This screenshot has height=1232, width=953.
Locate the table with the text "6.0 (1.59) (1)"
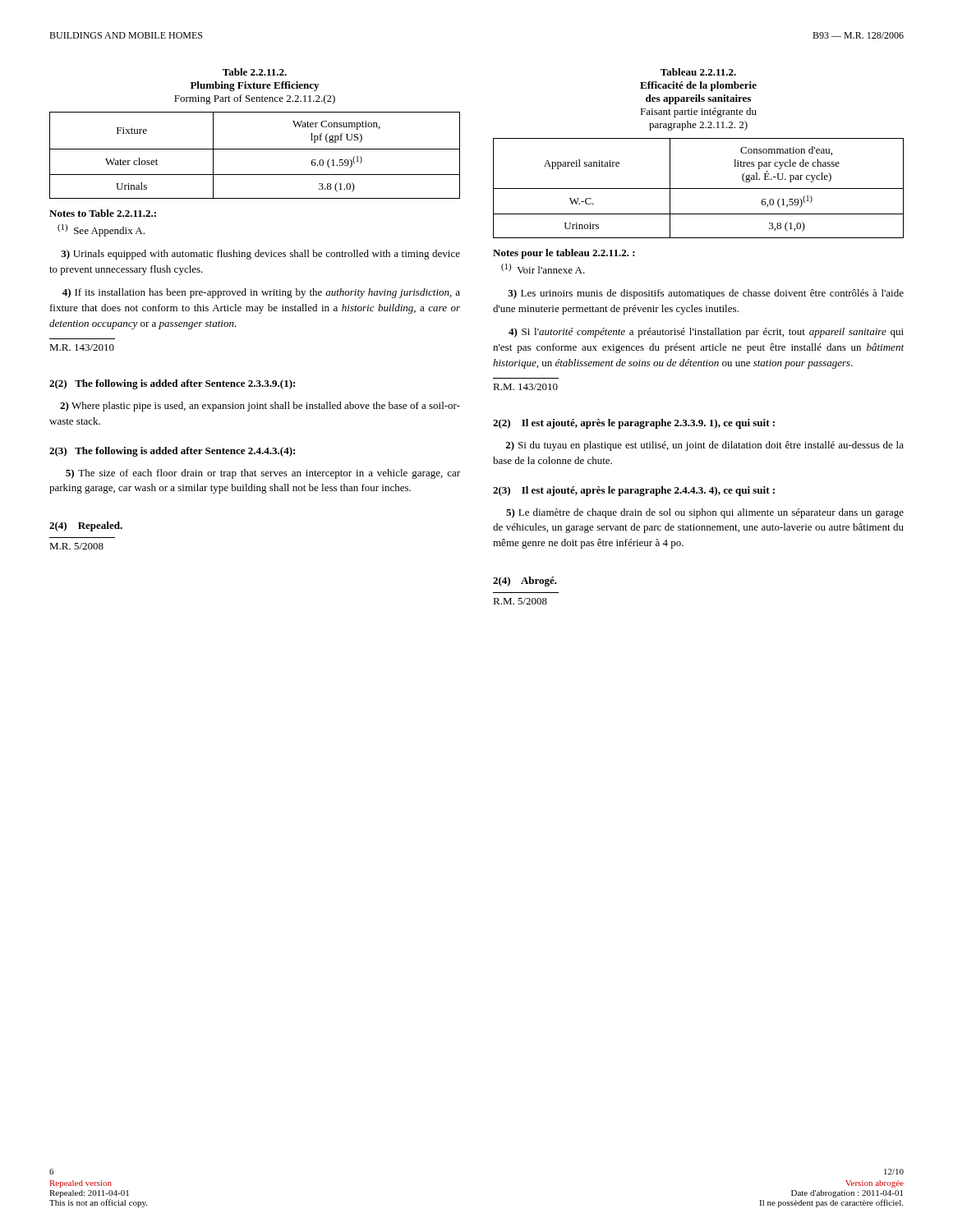tap(255, 155)
